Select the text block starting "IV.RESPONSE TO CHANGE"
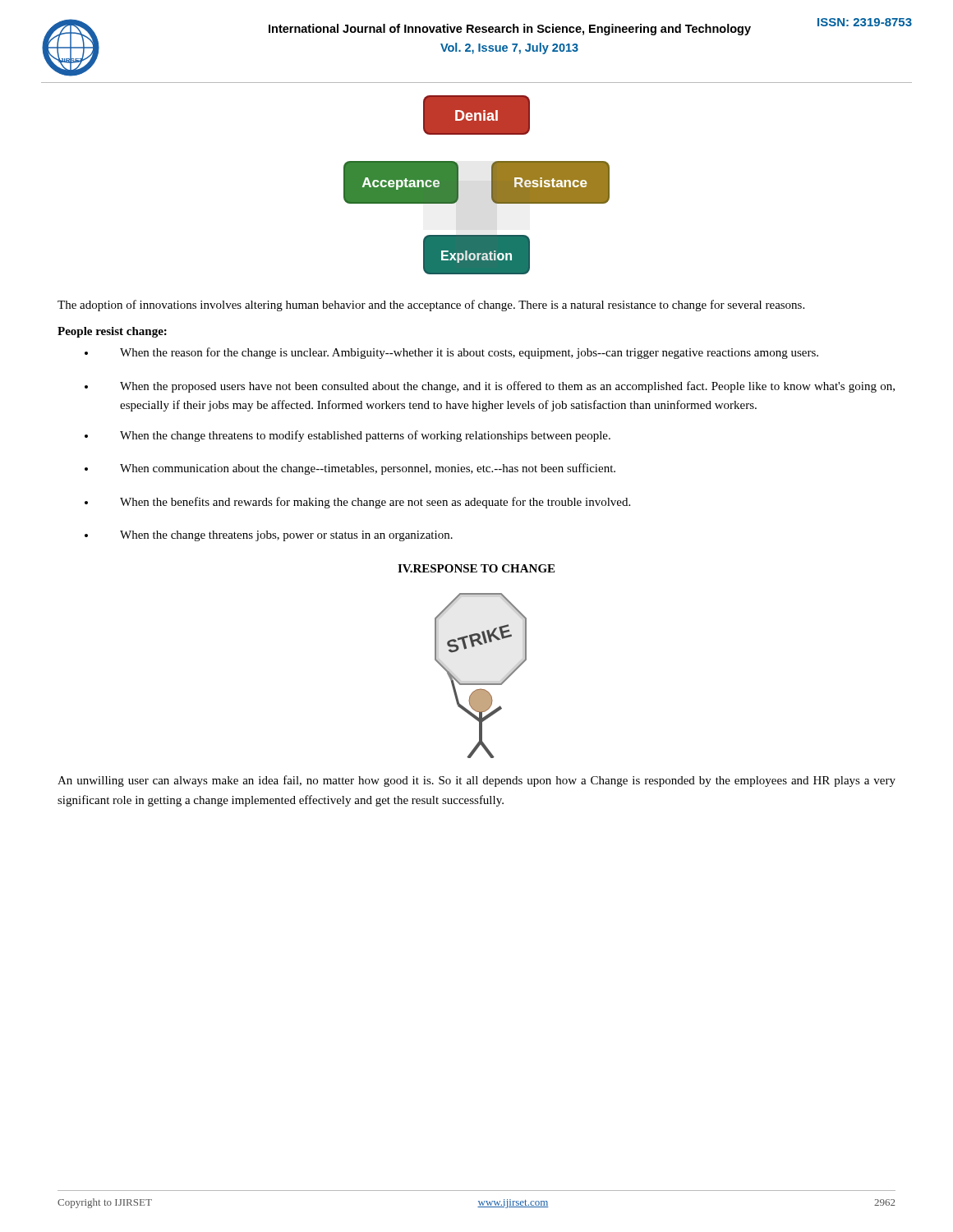Viewport: 953px width, 1232px height. click(x=476, y=569)
